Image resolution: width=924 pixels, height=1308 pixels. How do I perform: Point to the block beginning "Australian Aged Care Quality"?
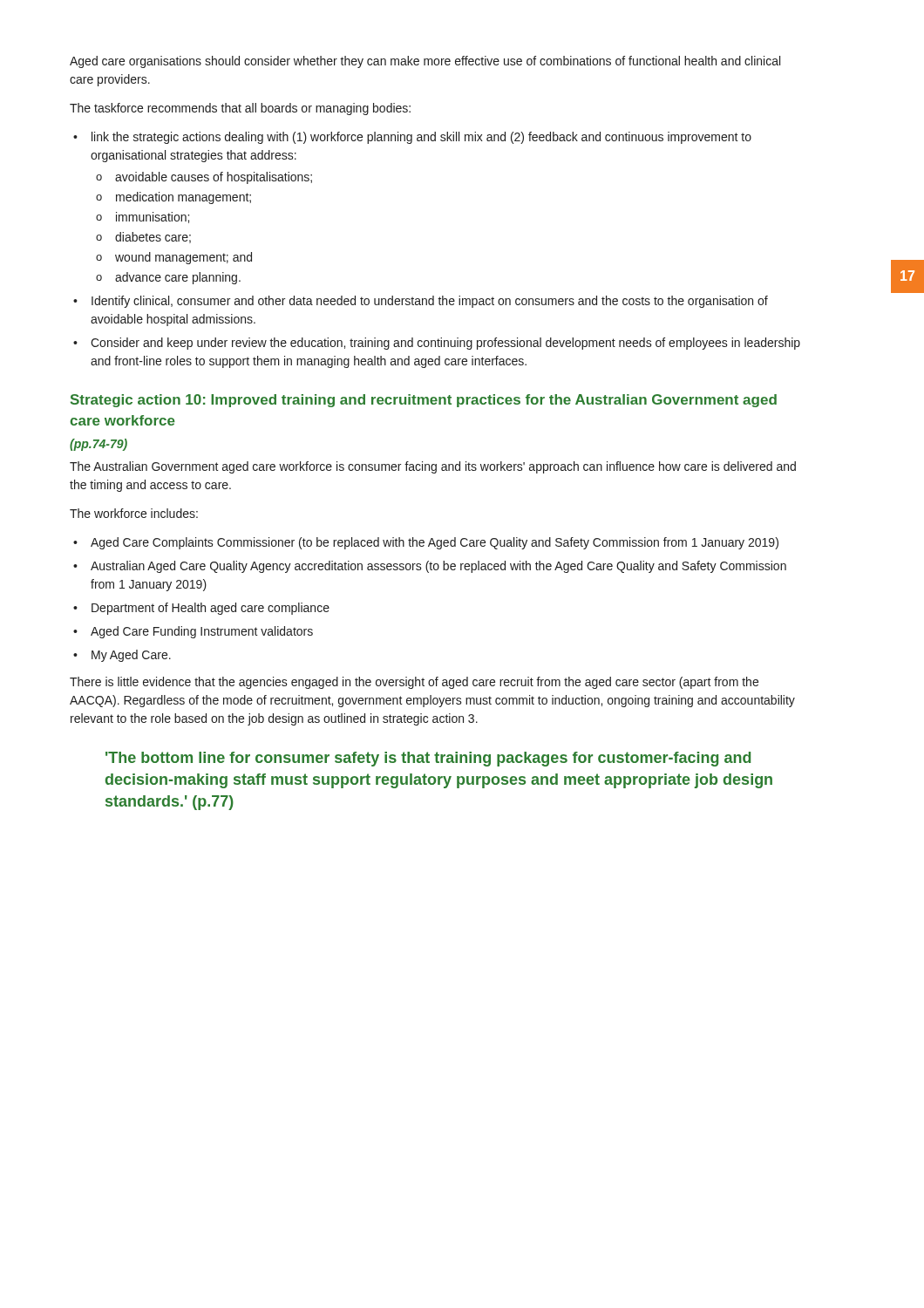[436, 575]
